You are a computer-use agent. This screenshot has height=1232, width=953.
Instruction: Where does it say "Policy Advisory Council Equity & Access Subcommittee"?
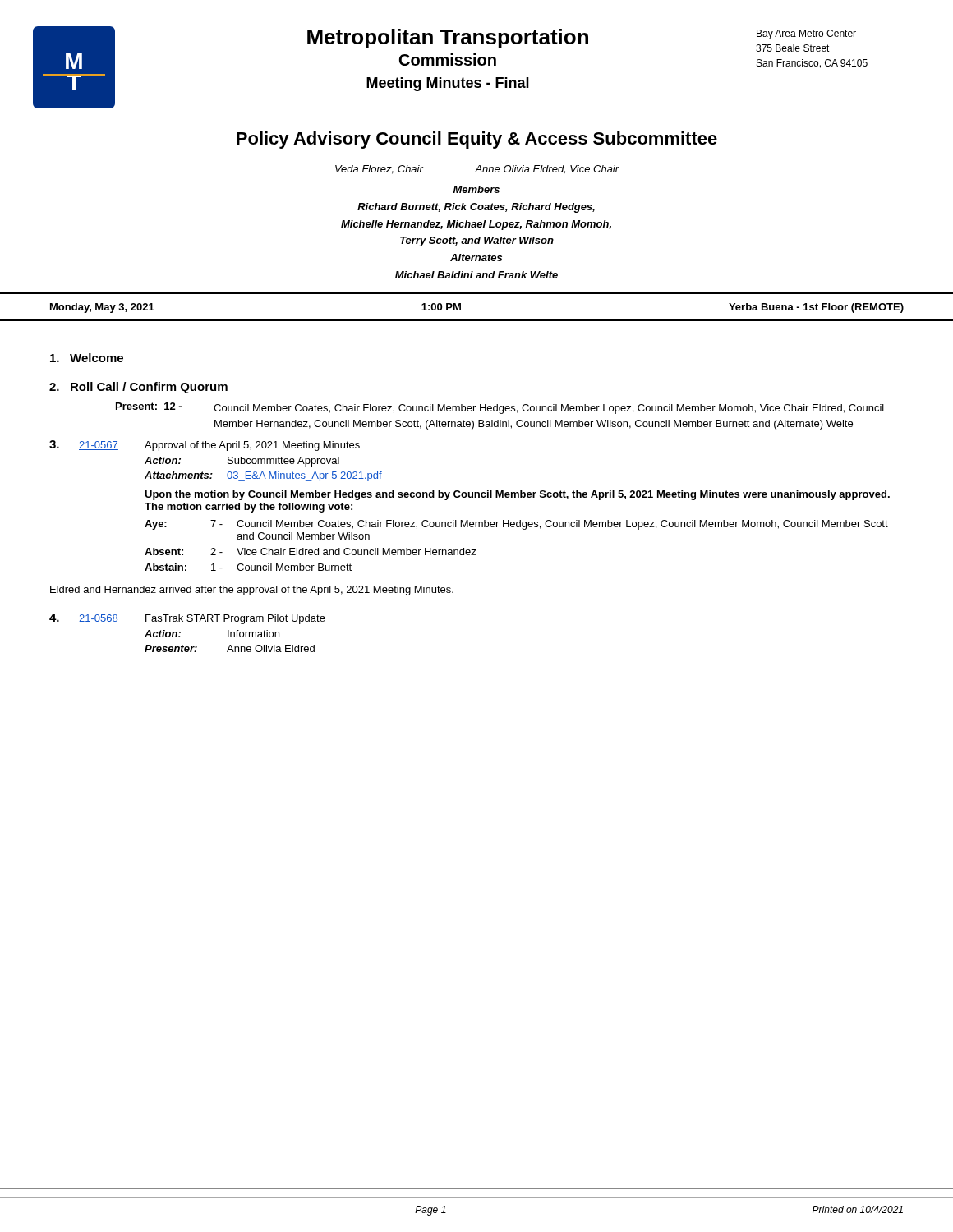coord(476,139)
